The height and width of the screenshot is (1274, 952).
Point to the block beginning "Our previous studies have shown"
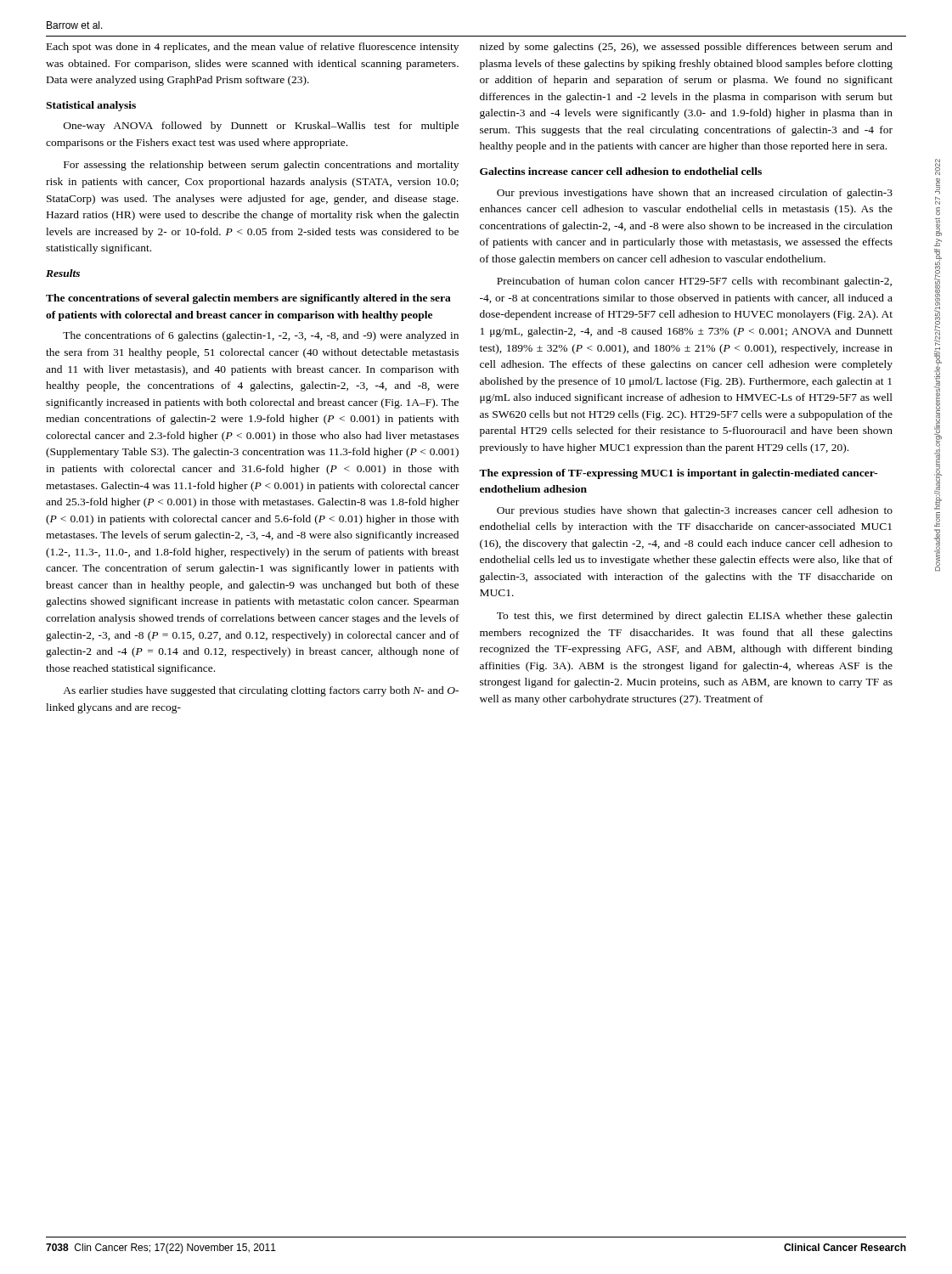click(686, 604)
